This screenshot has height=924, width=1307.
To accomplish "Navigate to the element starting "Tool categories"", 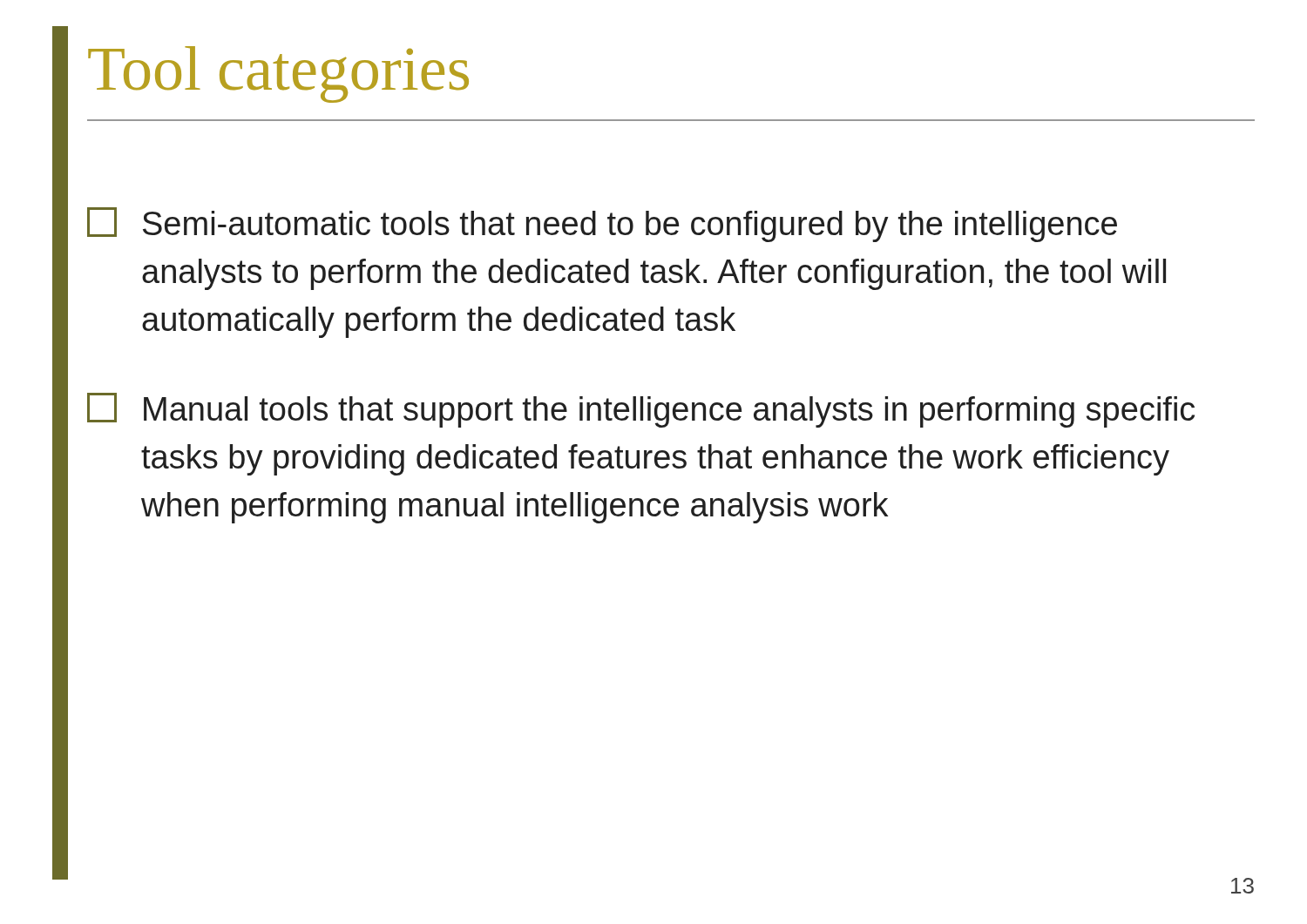I will (x=278, y=74).
